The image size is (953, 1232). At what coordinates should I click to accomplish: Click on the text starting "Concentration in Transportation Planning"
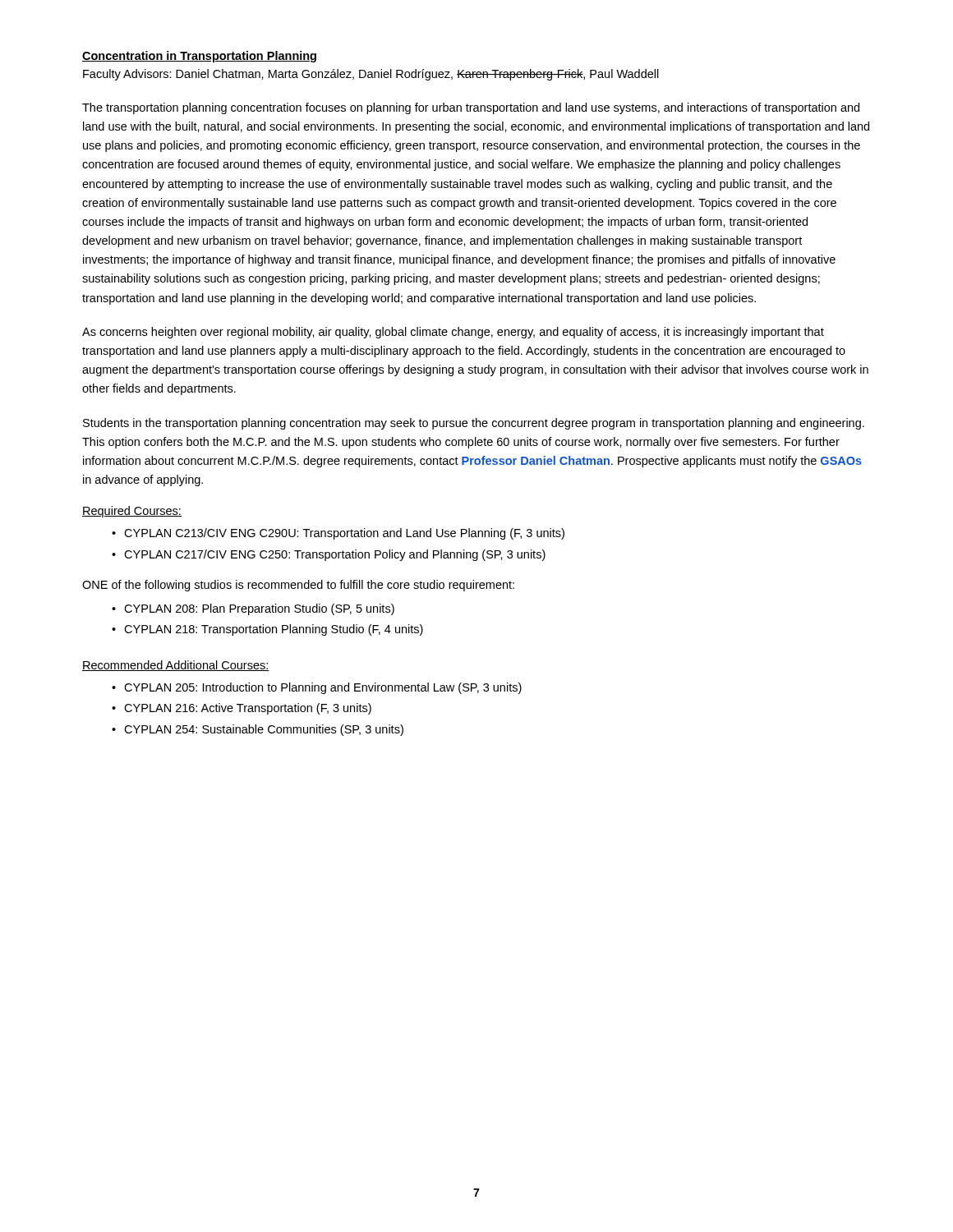(200, 56)
